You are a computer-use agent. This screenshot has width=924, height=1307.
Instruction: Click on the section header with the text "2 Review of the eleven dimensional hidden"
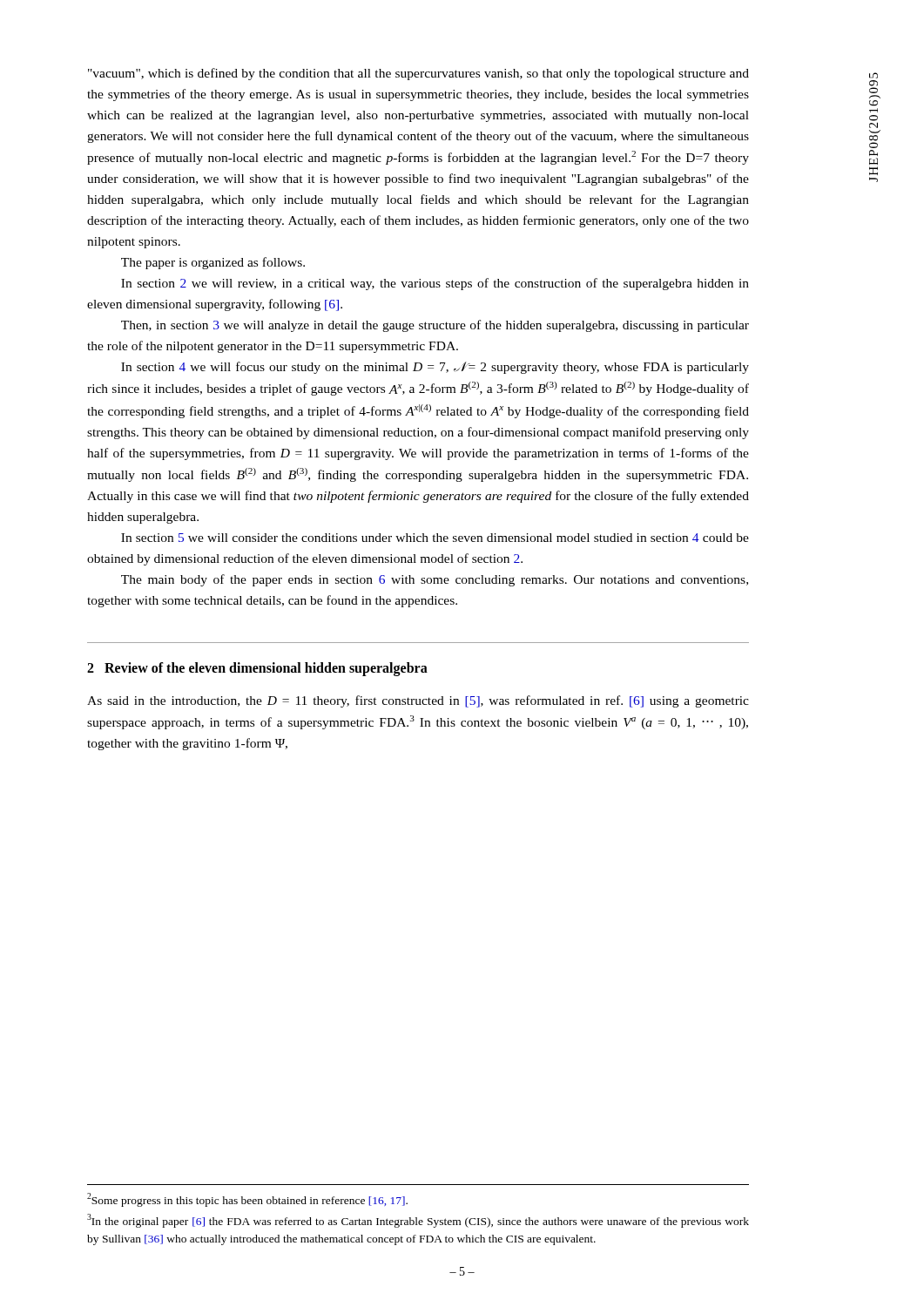tap(257, 668)
